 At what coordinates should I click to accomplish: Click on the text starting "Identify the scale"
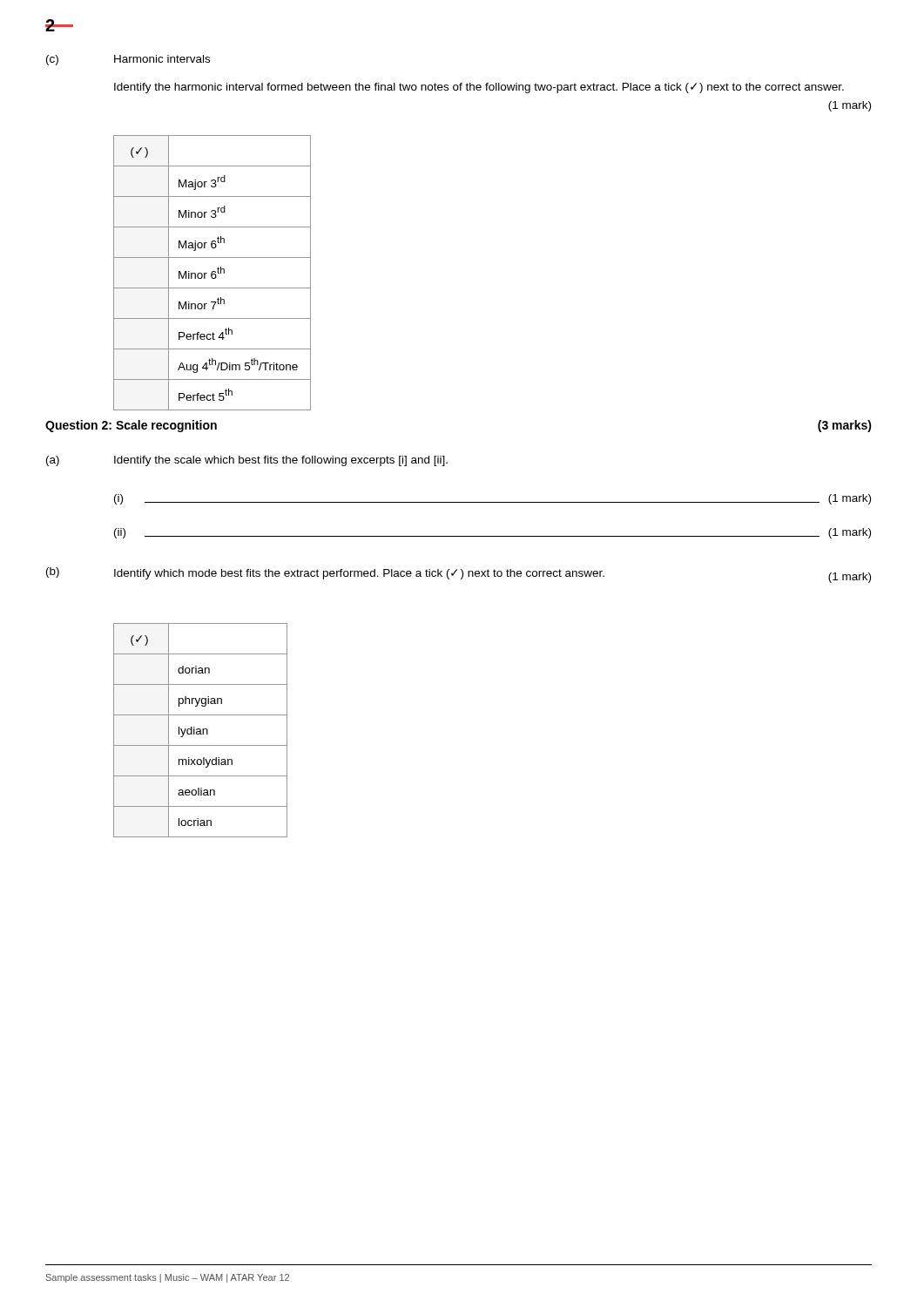coord(281,460)
